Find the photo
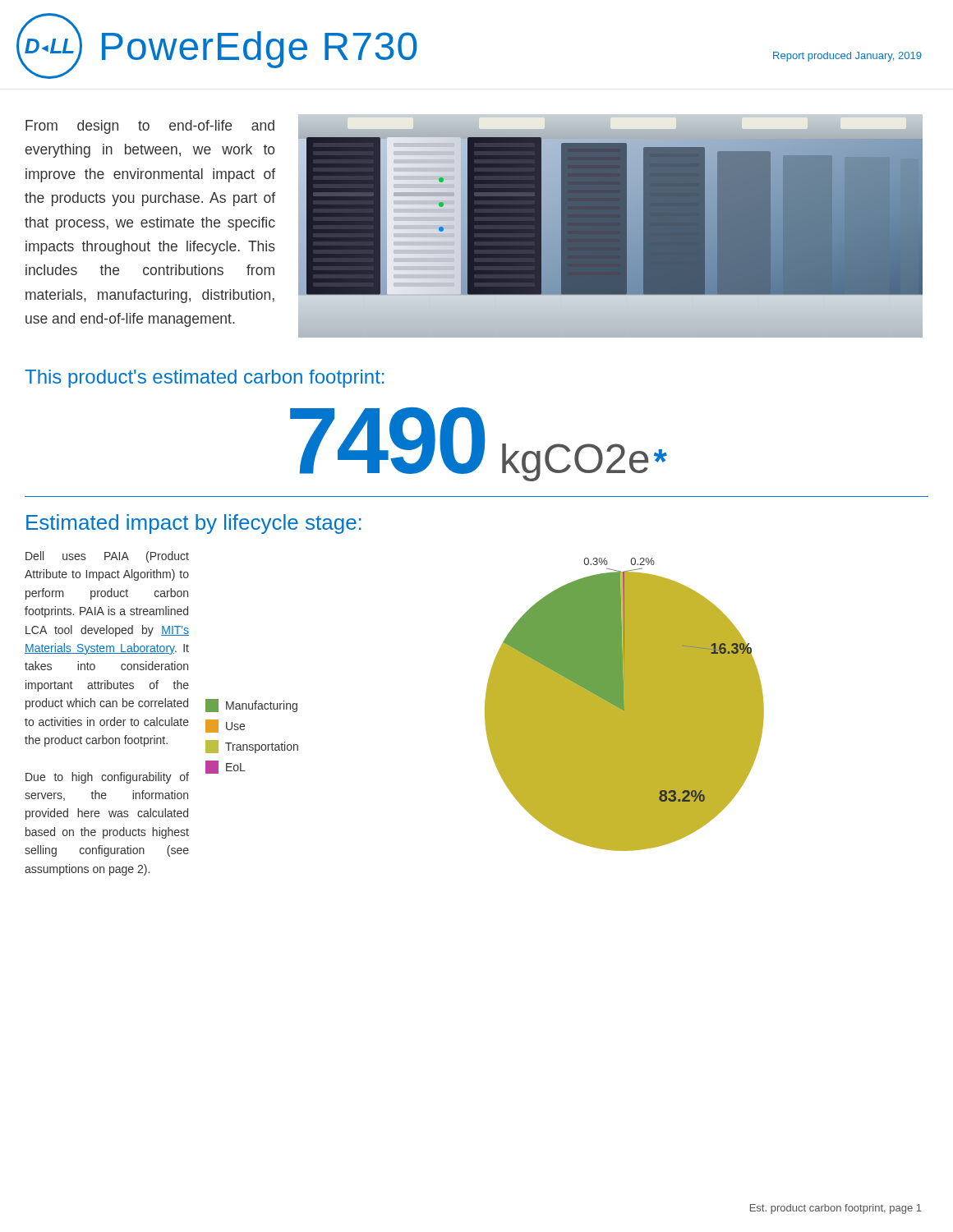 coord(616,228)
